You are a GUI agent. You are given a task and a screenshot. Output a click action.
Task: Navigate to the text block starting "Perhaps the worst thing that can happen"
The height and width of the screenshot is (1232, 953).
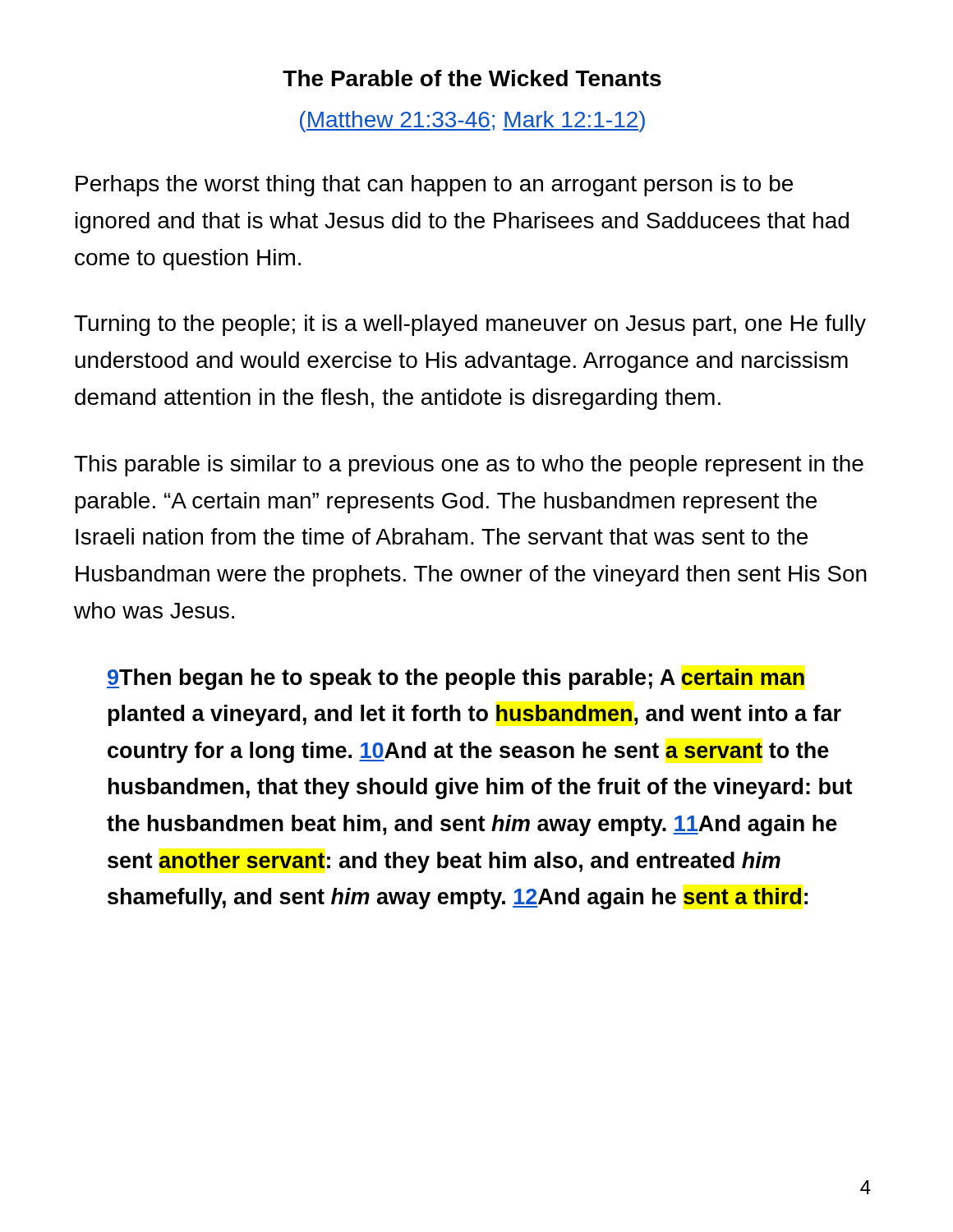pos(462,220)
